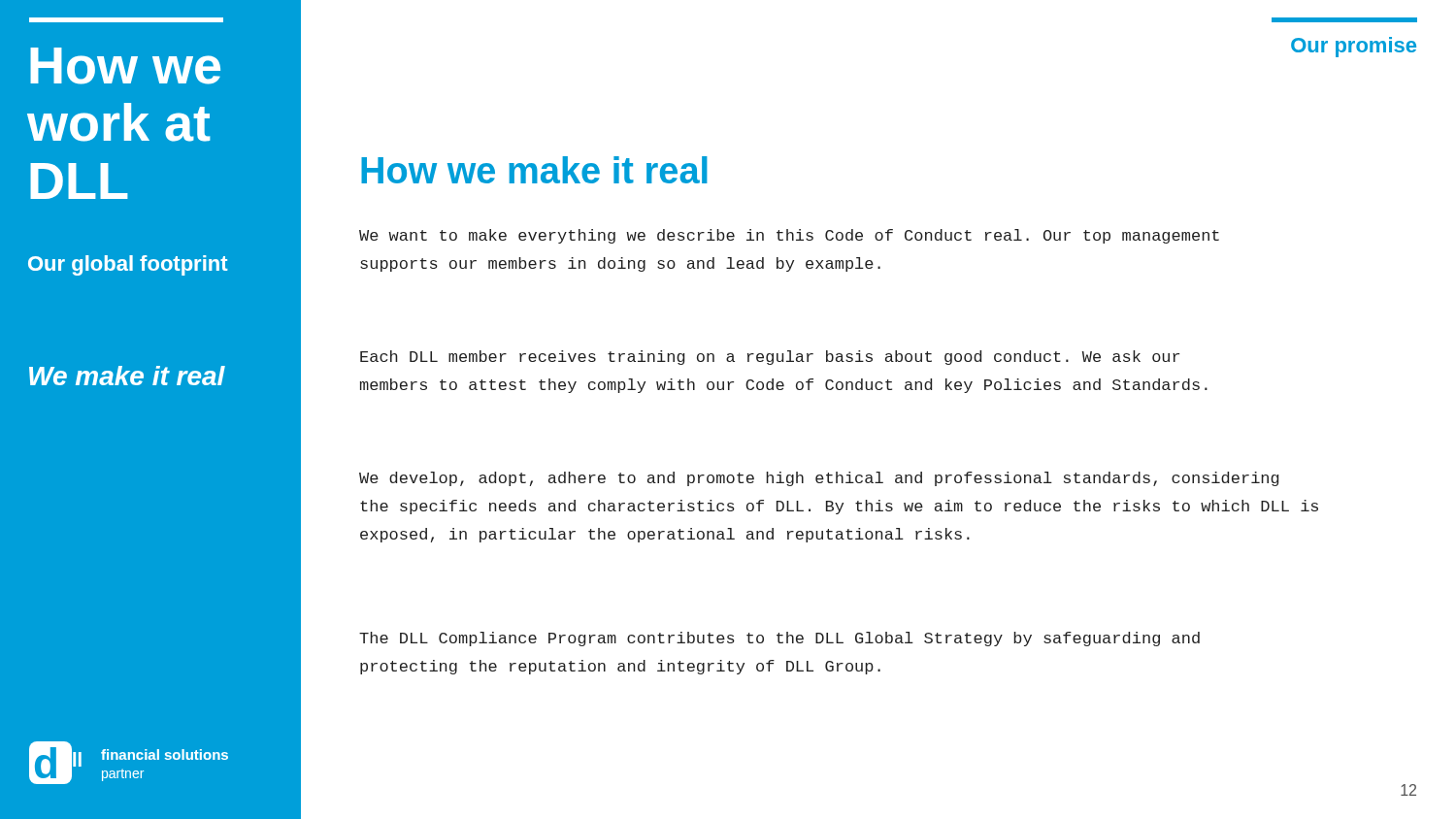1456x819 pixels.
Task: Locate the block starting "We make it real"
Action: click(x=126, y=376)
